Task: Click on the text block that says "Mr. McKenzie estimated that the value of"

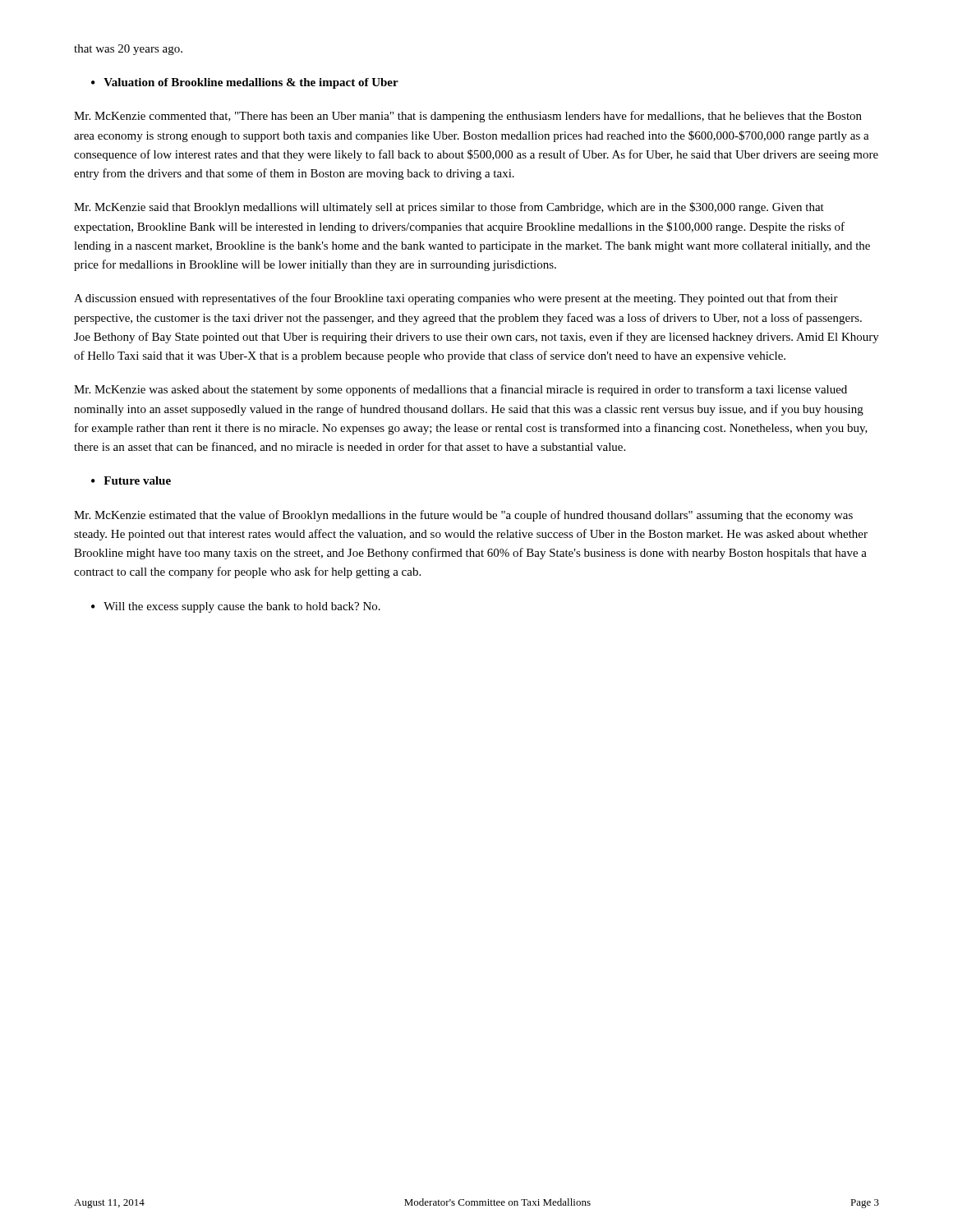Action: (471, 543)
